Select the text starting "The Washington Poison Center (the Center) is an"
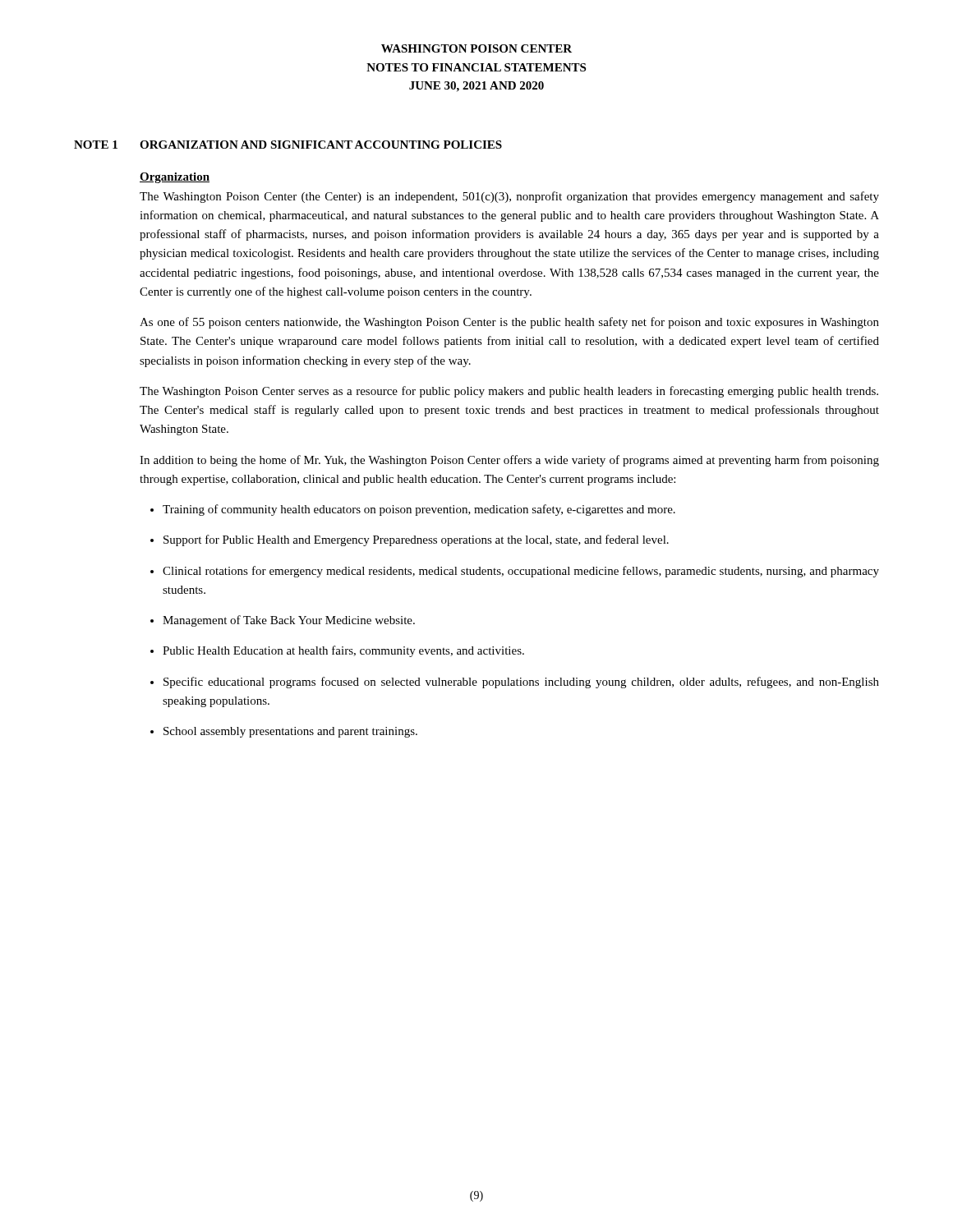Screen dimensions: 1232x953 [509, 244]
